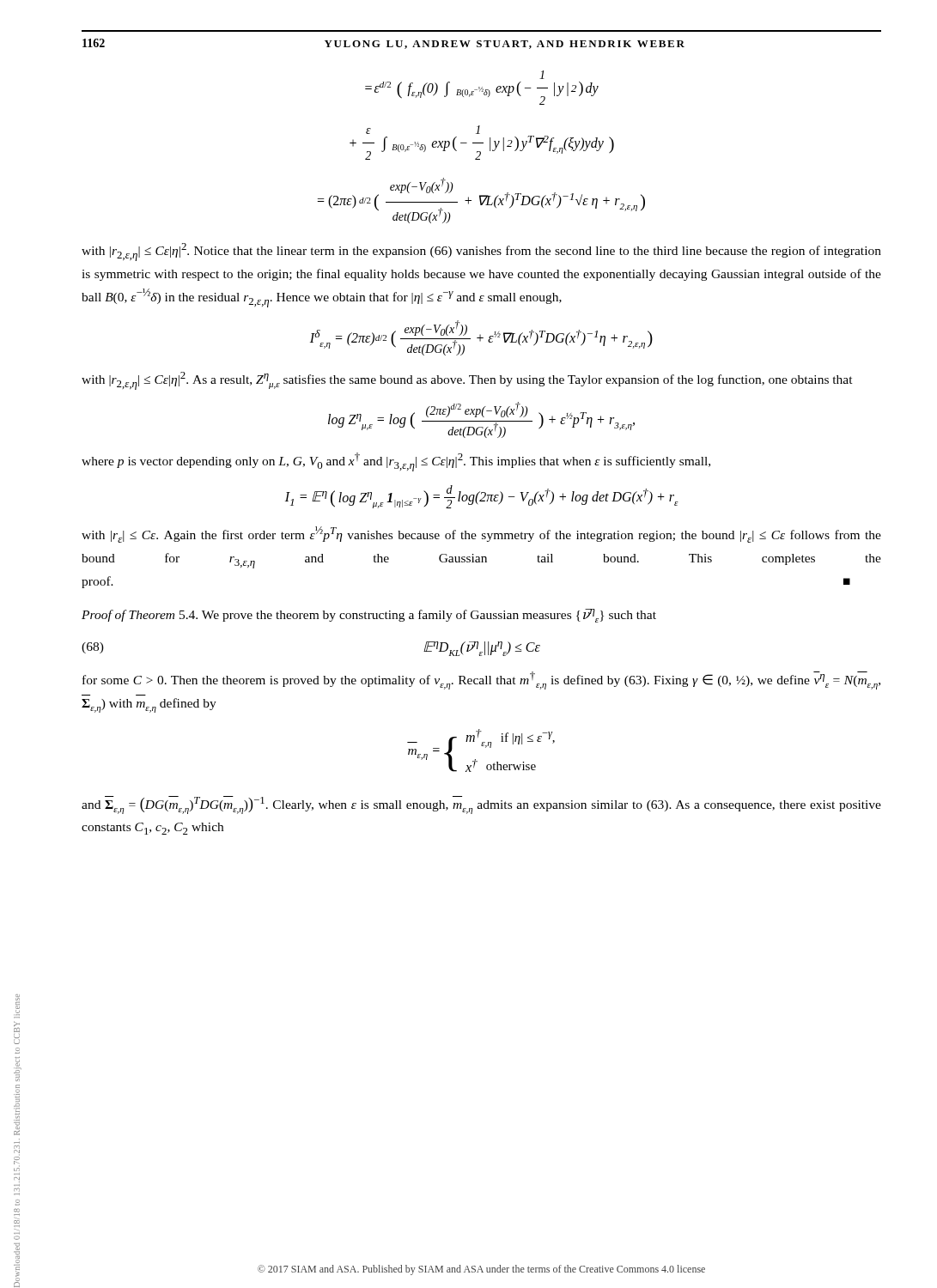Locate the text block starting "and Σε,η = (DG(mε,η)TDG(mε,η))−1. Clearly,"
The width and height of the screenshot is (937, 1288).
click(481, 815)
